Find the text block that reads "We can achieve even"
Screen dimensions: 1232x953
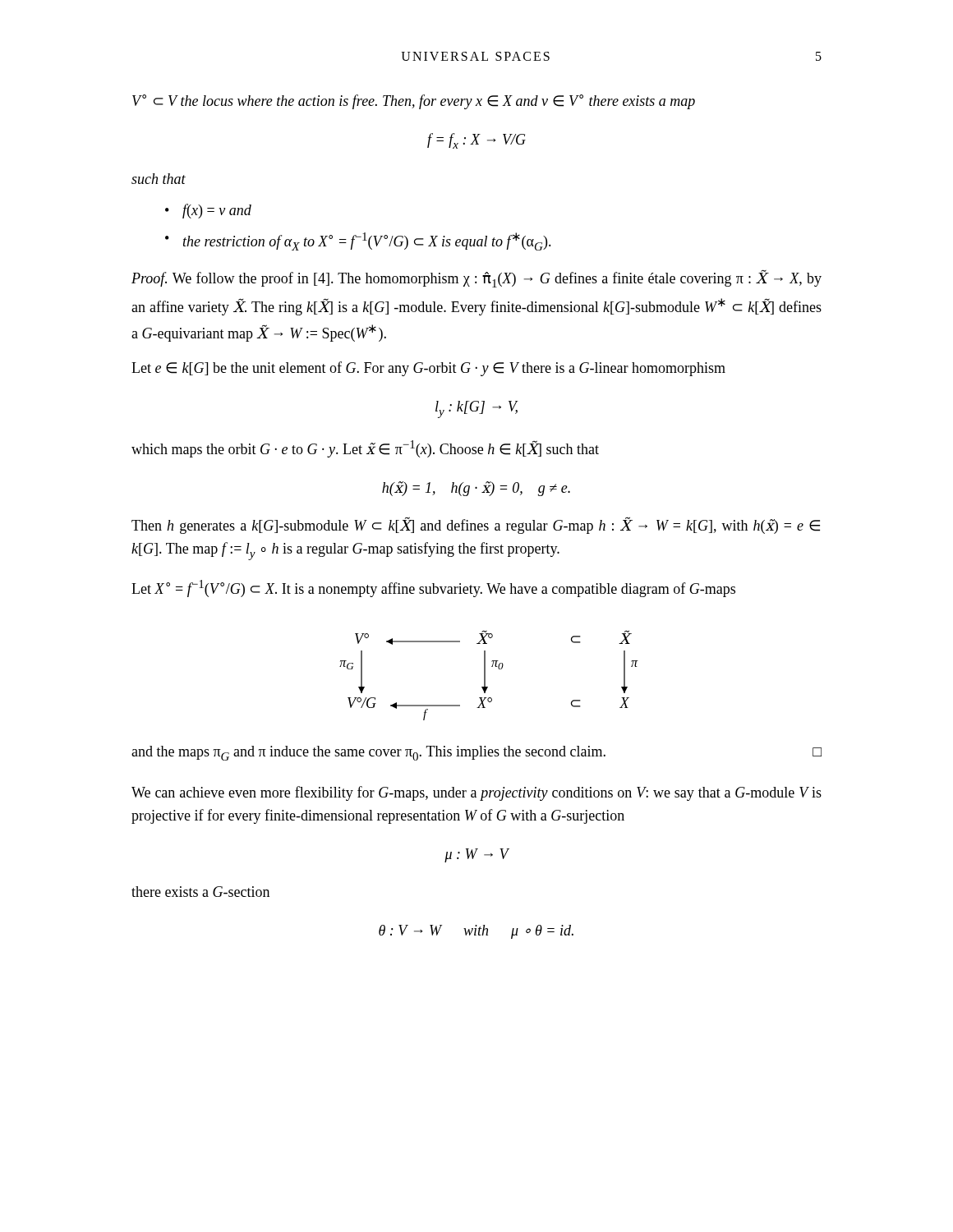point(476,805)
